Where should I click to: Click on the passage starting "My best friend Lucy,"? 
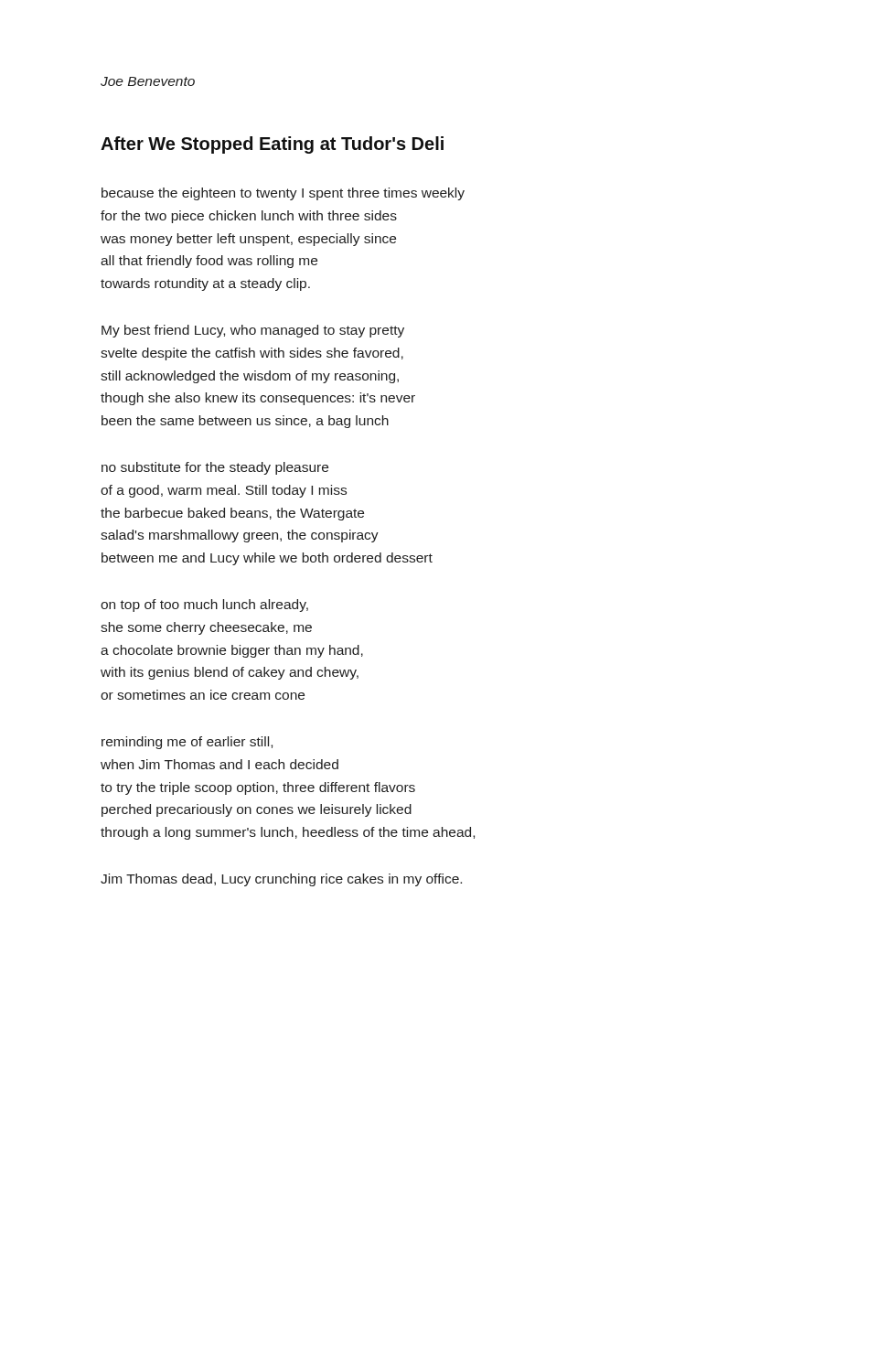[x=258, y=375]
